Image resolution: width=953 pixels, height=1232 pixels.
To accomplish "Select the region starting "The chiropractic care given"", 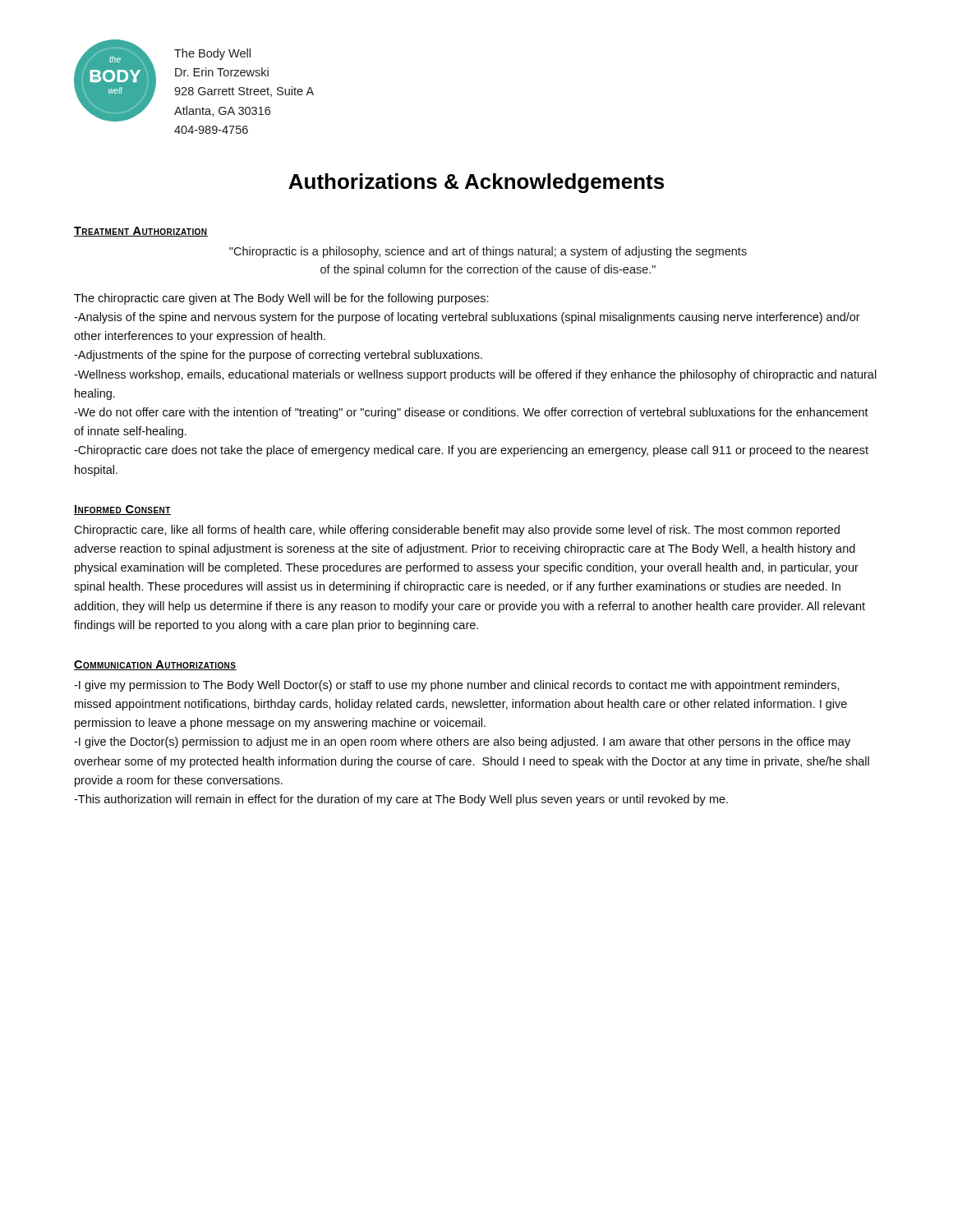I will pos(475,384).
